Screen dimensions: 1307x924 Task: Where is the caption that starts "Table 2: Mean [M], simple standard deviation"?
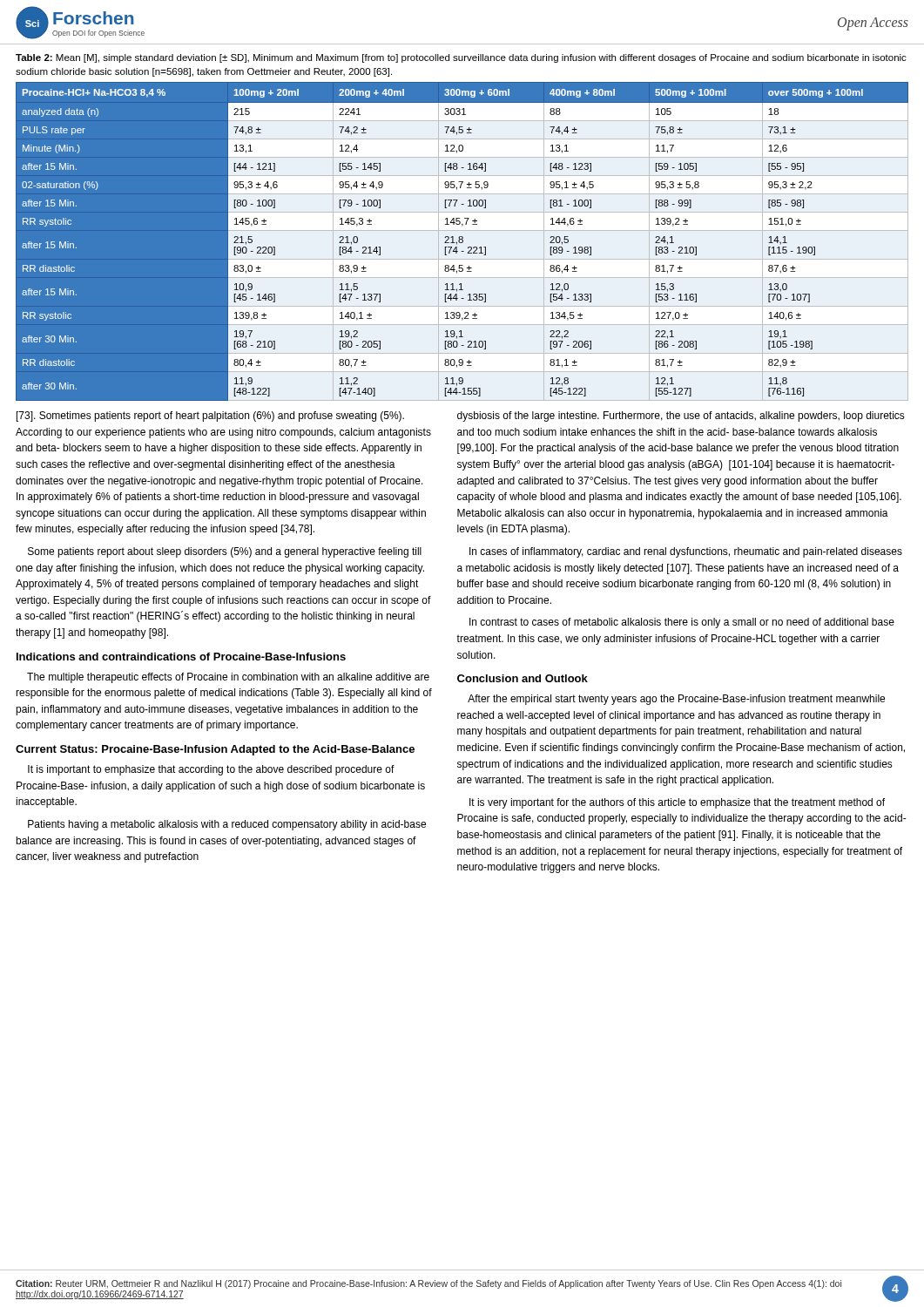pyautogui.click(x=461, y=65)
